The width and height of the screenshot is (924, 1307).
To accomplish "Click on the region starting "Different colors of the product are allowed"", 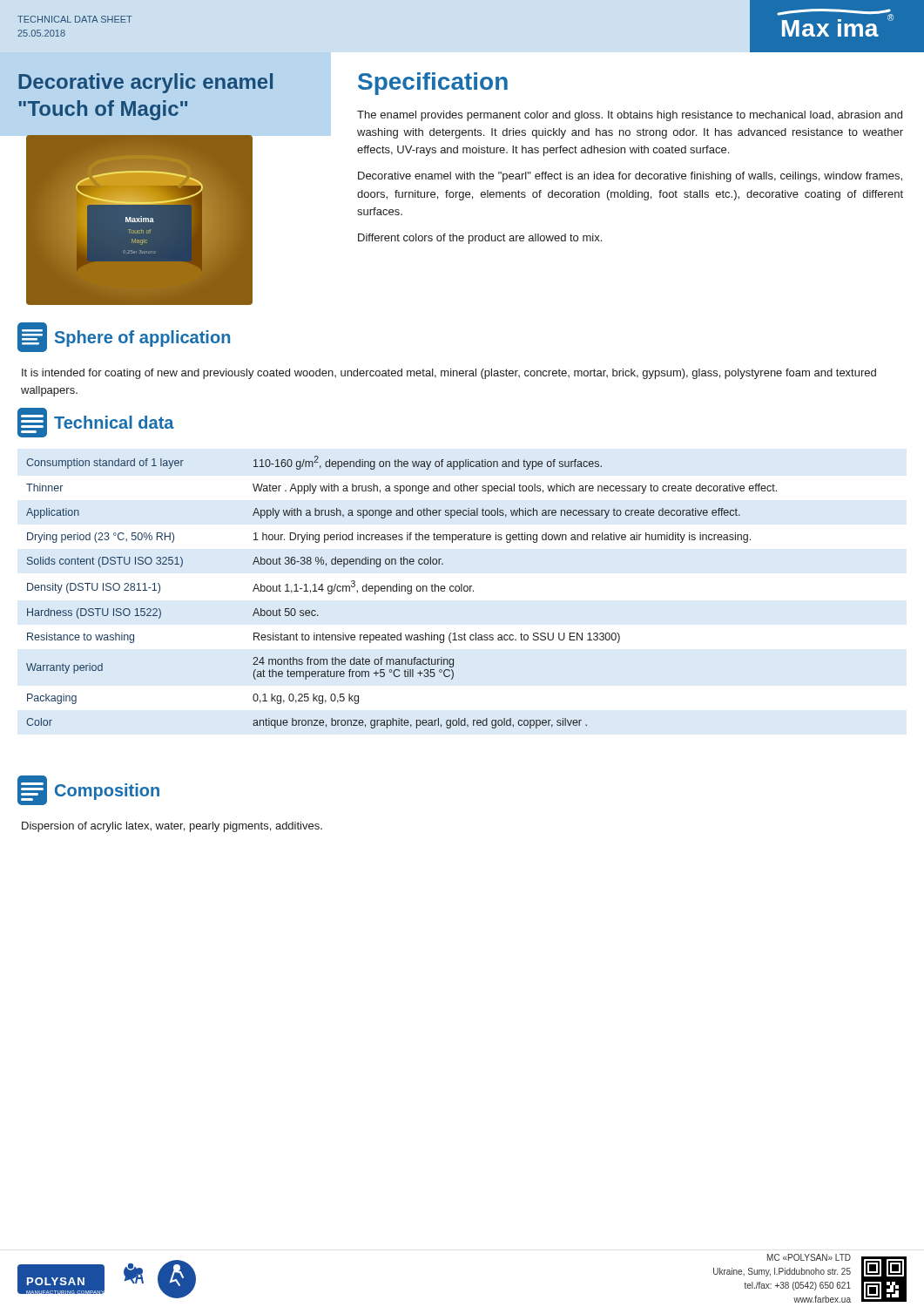I will coord(480,237).
